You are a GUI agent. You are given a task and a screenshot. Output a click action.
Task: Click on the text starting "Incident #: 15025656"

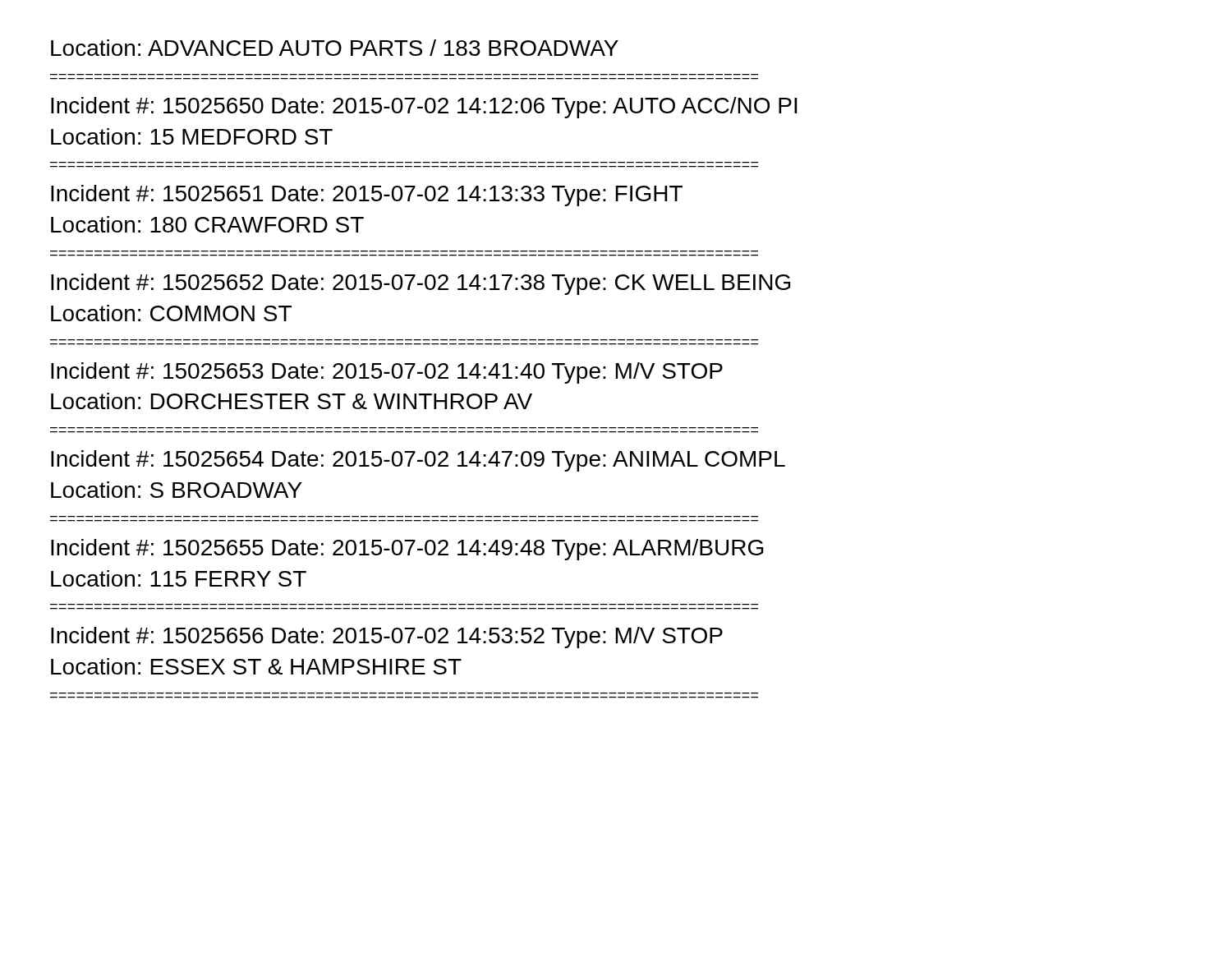coord(616,652)
